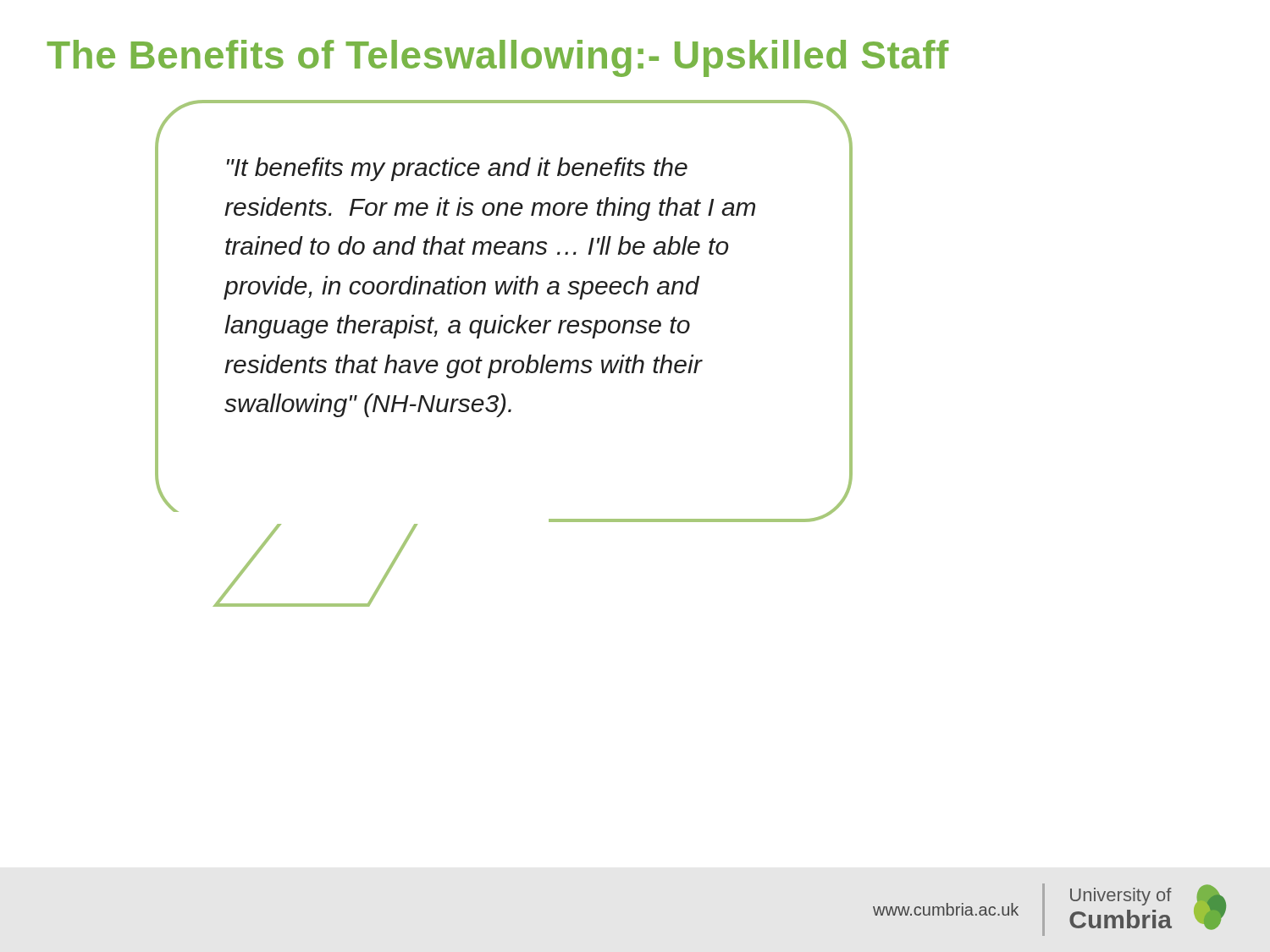Screen dimensions: 952x1270
Task: Select the region starting ""It benefits my practice and it benefits the"
Action: pyautogui.click(x=490, y=285)
